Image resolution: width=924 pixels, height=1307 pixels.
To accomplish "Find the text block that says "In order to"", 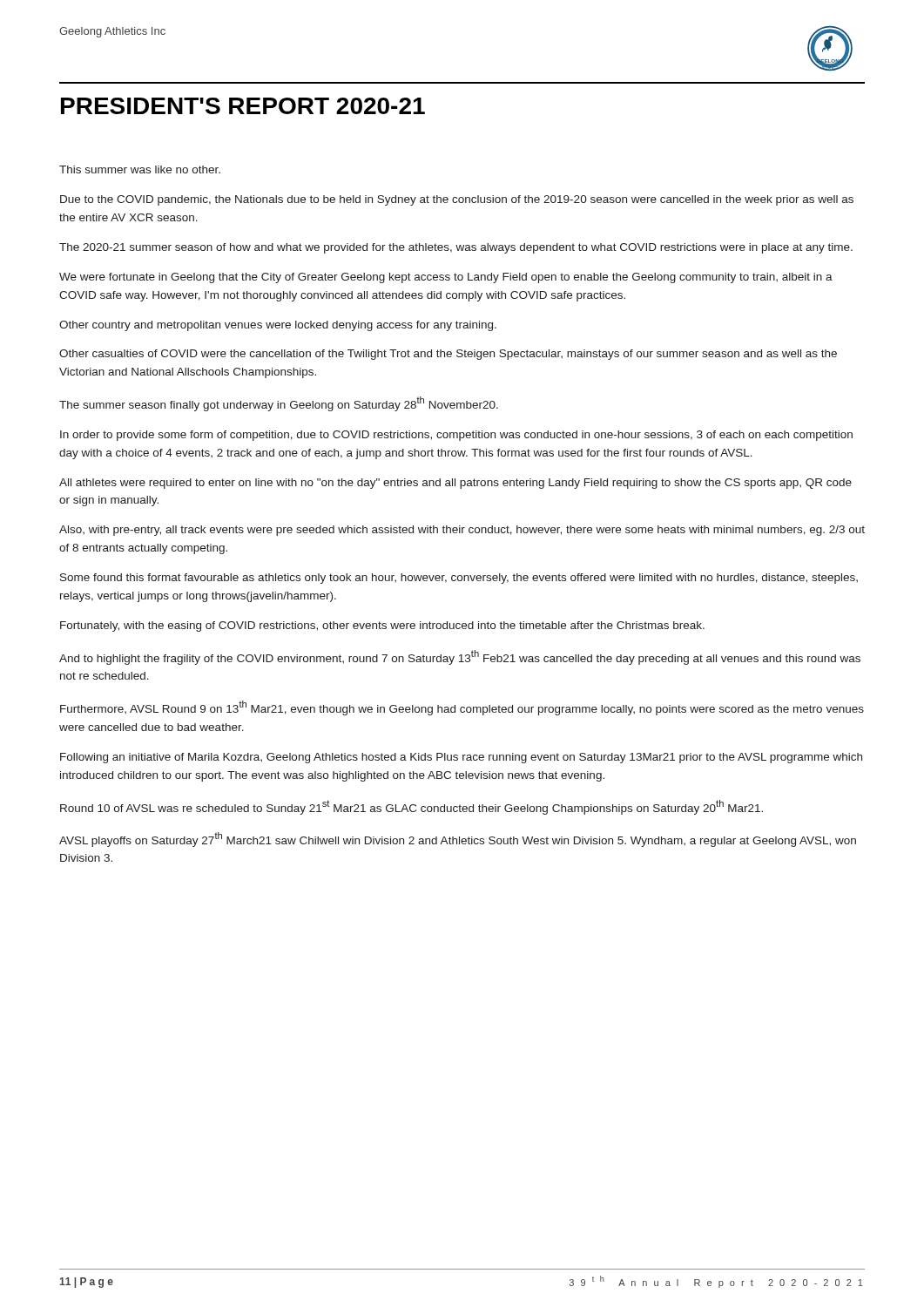I will 456,443.
